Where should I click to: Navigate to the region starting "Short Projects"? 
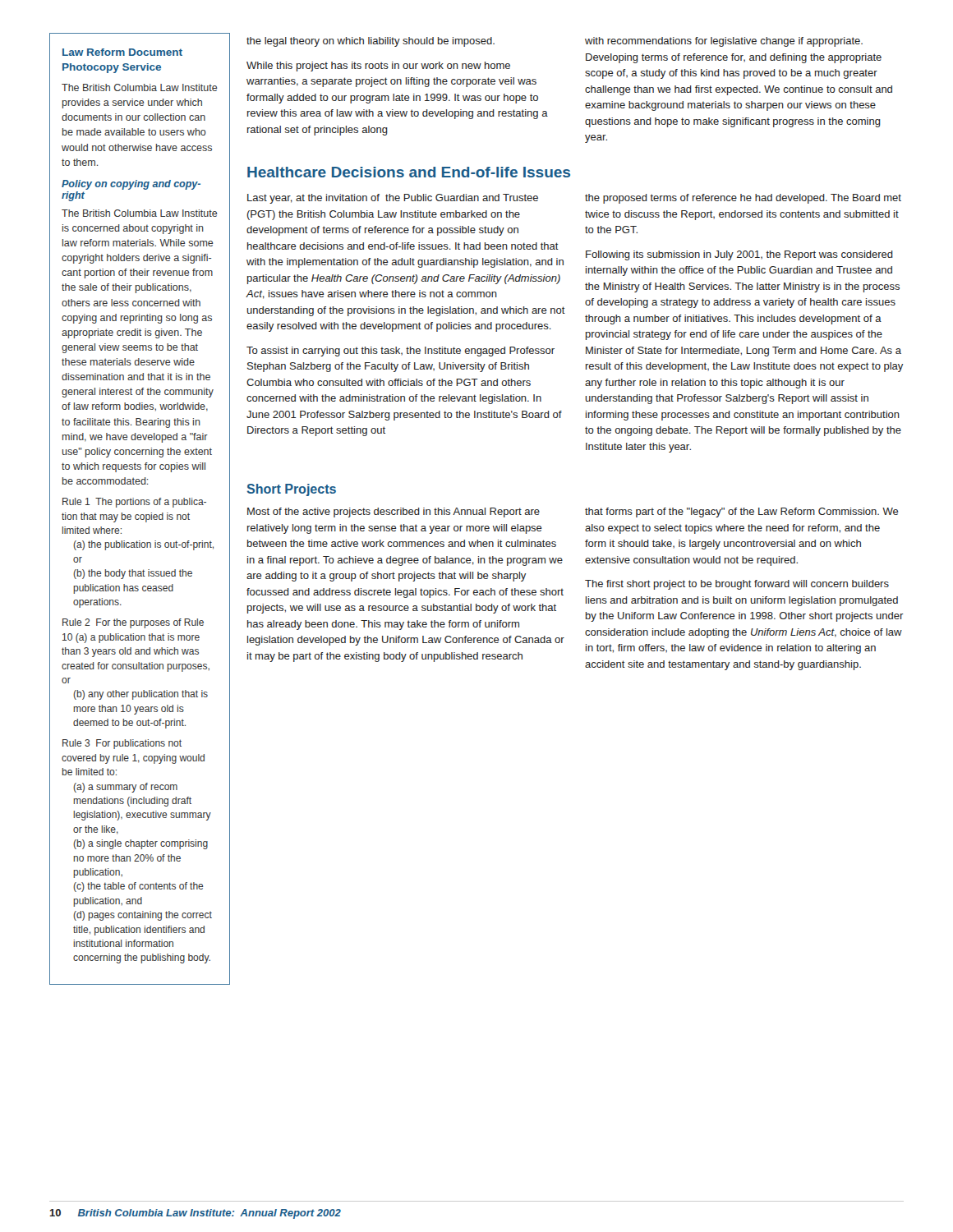pos(291,490)
